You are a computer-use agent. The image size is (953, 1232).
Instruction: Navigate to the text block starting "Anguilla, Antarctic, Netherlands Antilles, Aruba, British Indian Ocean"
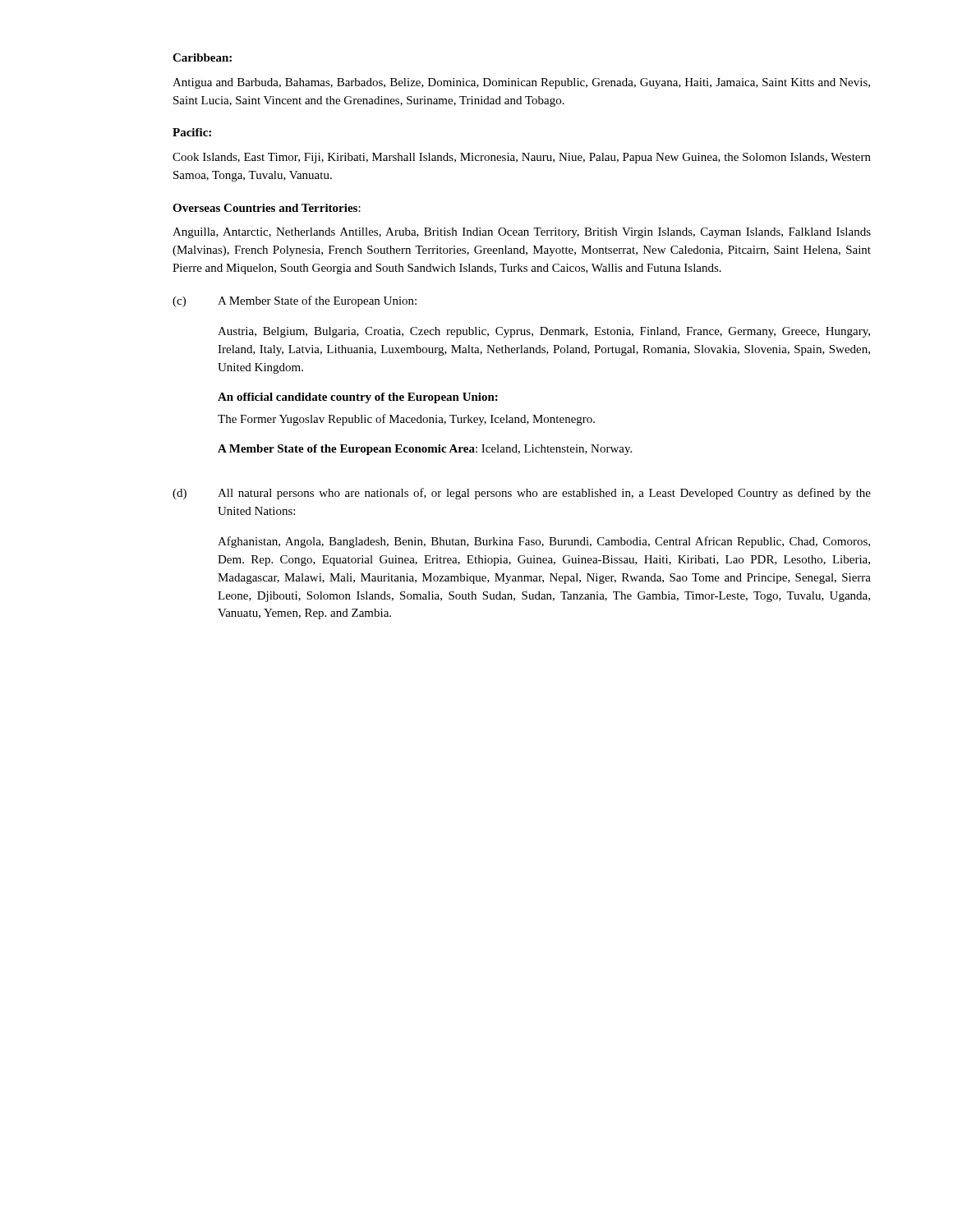pyautogui.click(x=522, y=250)
